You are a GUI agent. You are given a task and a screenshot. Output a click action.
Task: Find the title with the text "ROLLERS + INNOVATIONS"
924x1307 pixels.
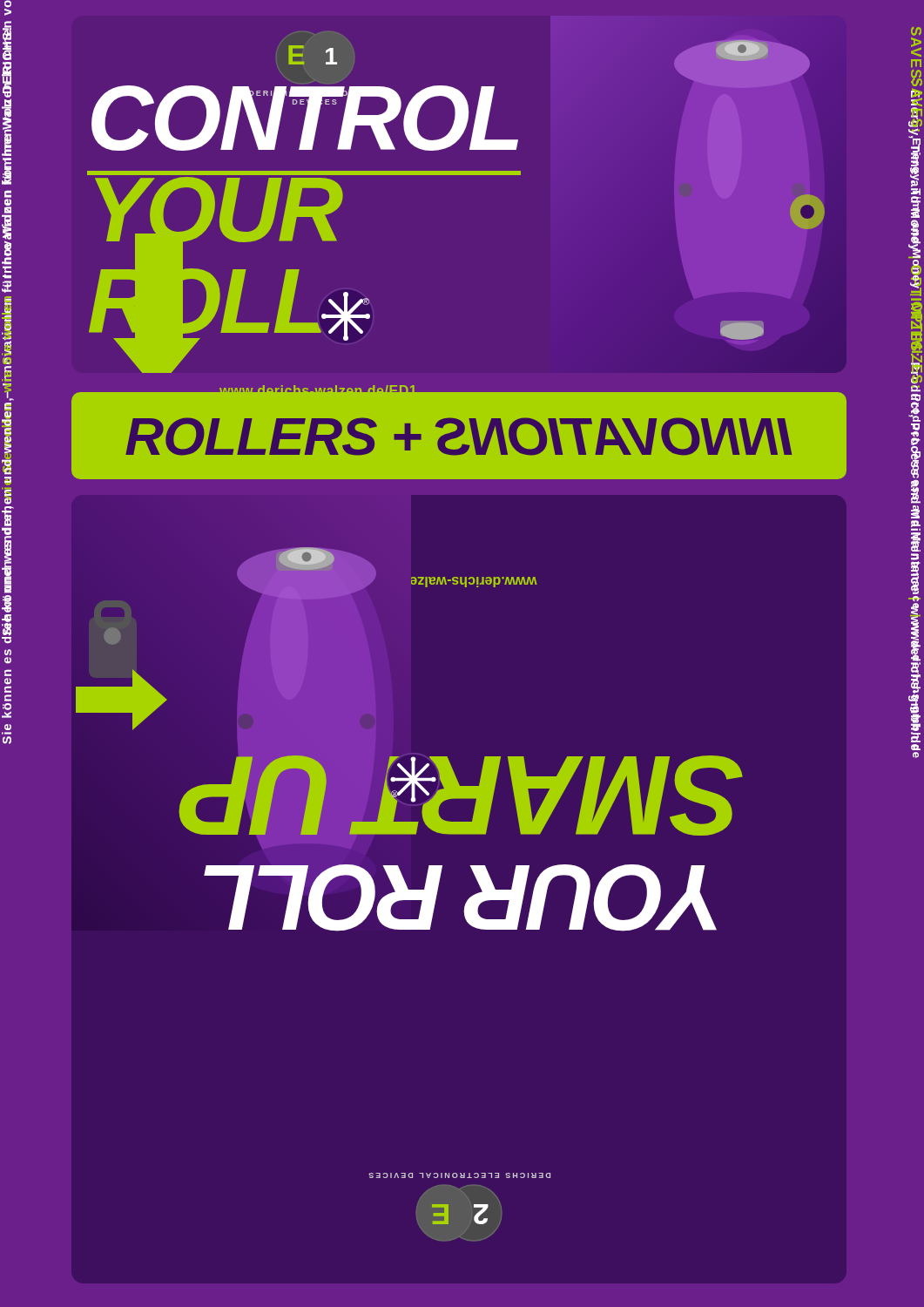pyautogui.click(x=459, y=436)
